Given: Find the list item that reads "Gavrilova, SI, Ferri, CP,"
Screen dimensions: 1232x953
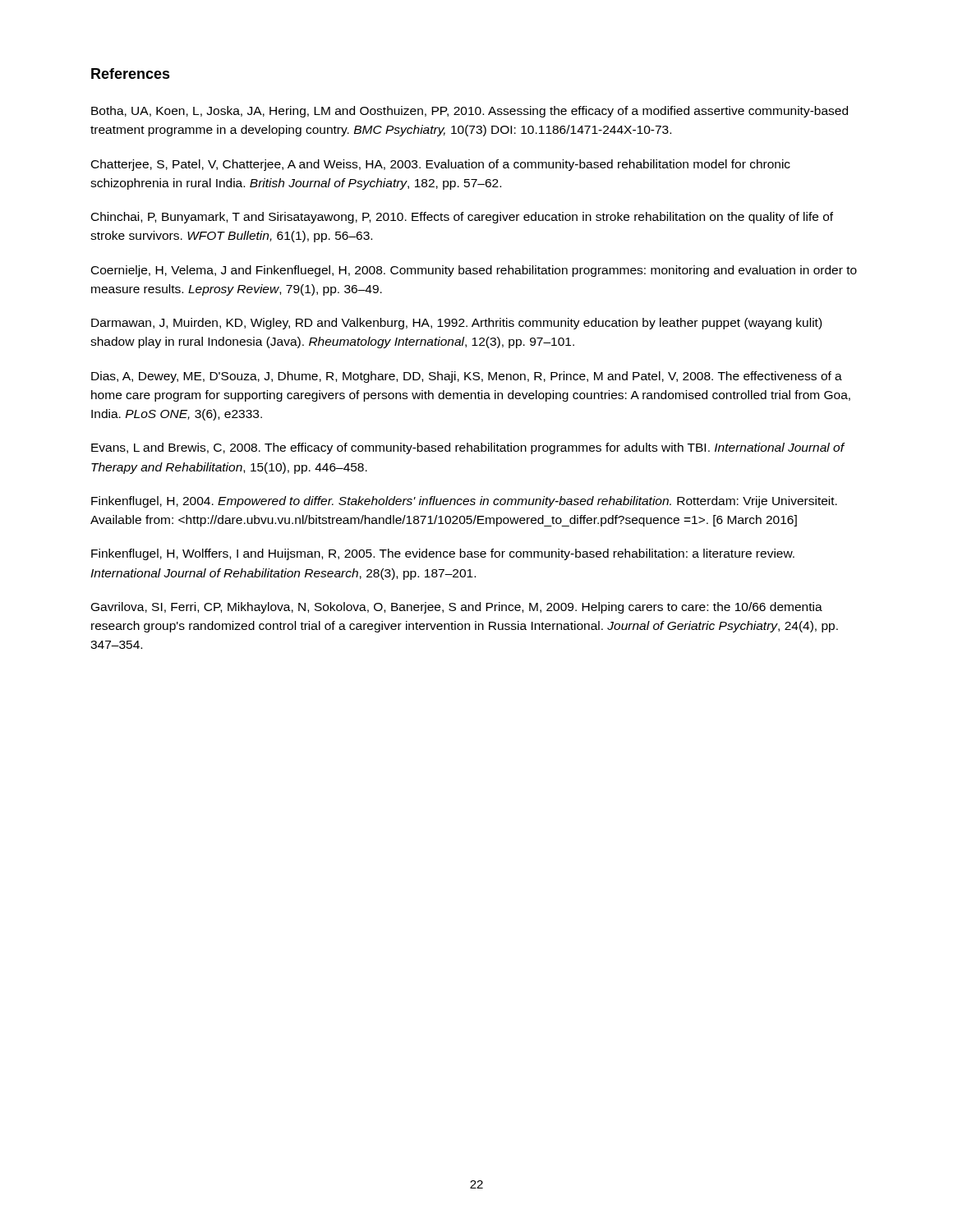Looking at the screenshot, I should 465,625.
